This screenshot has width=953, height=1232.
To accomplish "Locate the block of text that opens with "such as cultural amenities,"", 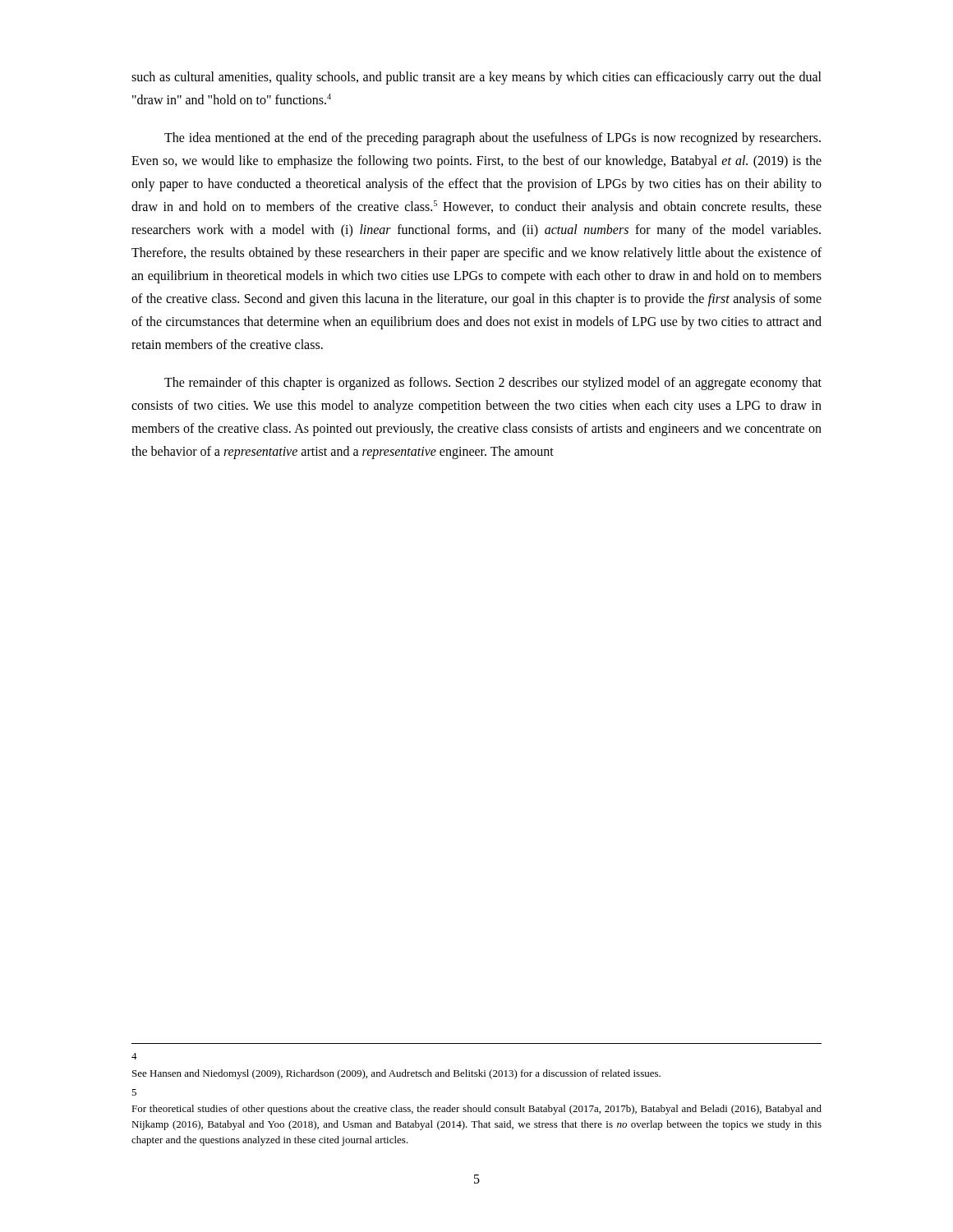I will (476, 88).
